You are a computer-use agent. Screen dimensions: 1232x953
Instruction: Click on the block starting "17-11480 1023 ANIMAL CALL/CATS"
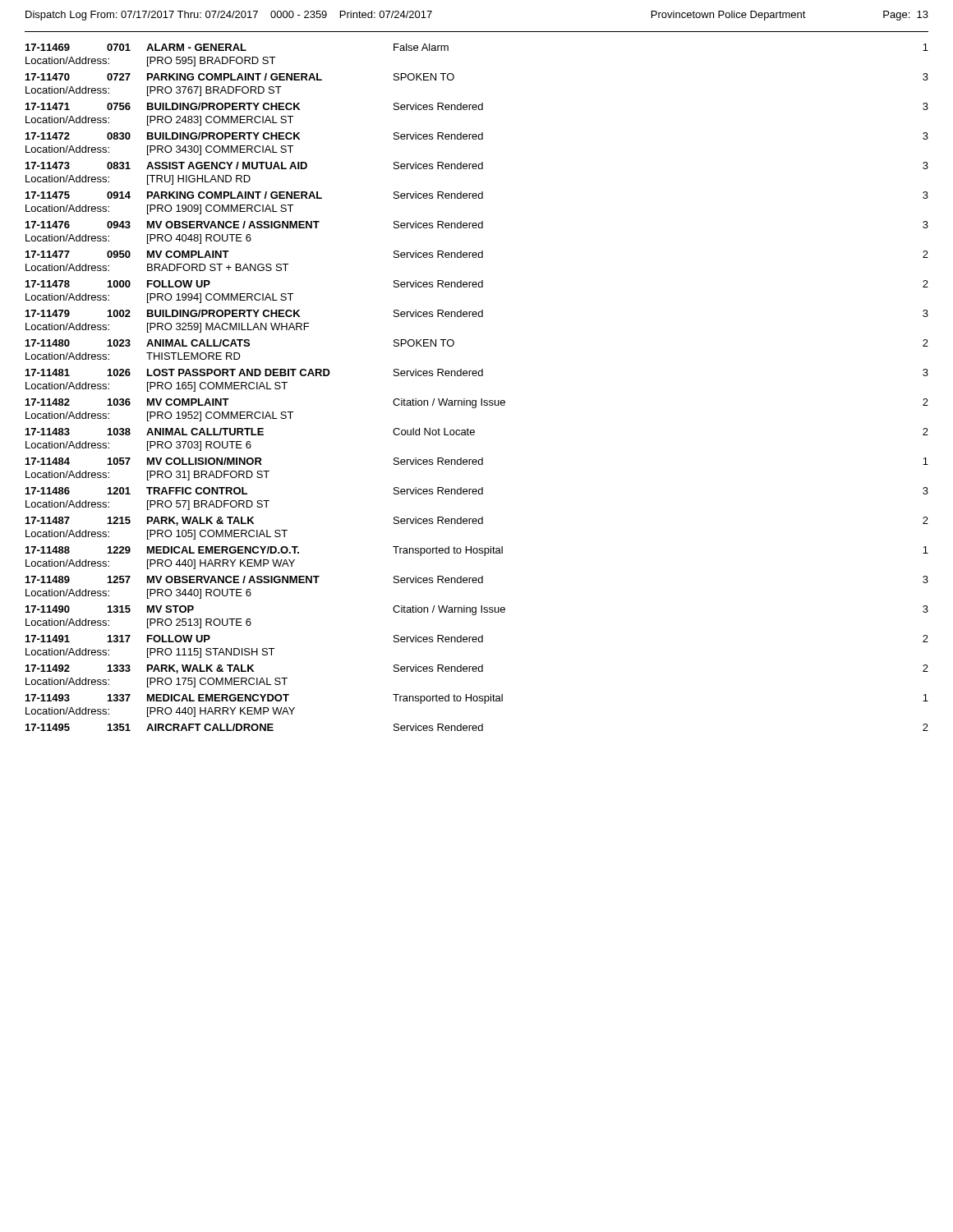click(42, 343)
